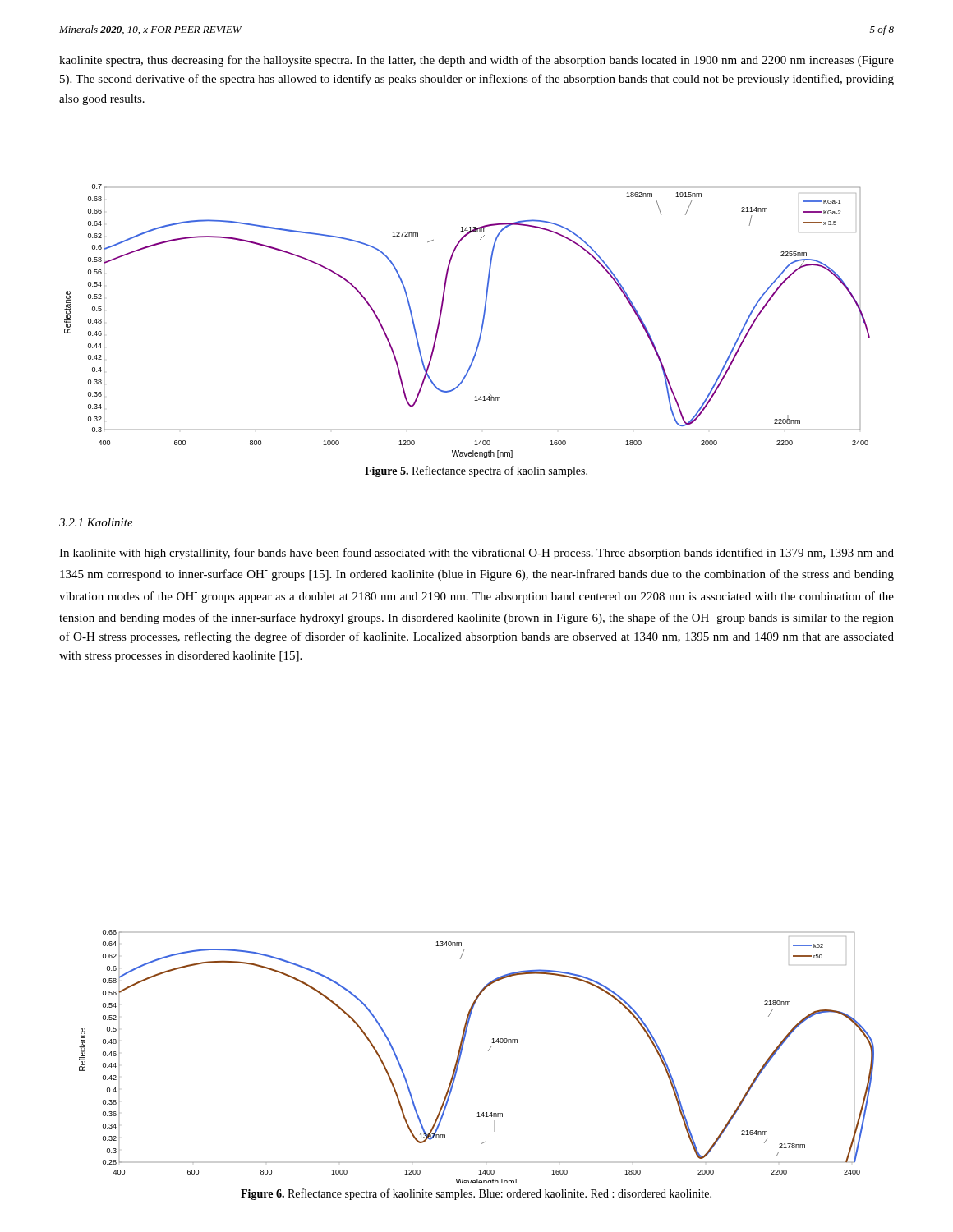Click on the text starting "kaolinite spectra, thus decreasing for"
The width and height of the screenshot is (953, 1232).
[x=476, y=79]
